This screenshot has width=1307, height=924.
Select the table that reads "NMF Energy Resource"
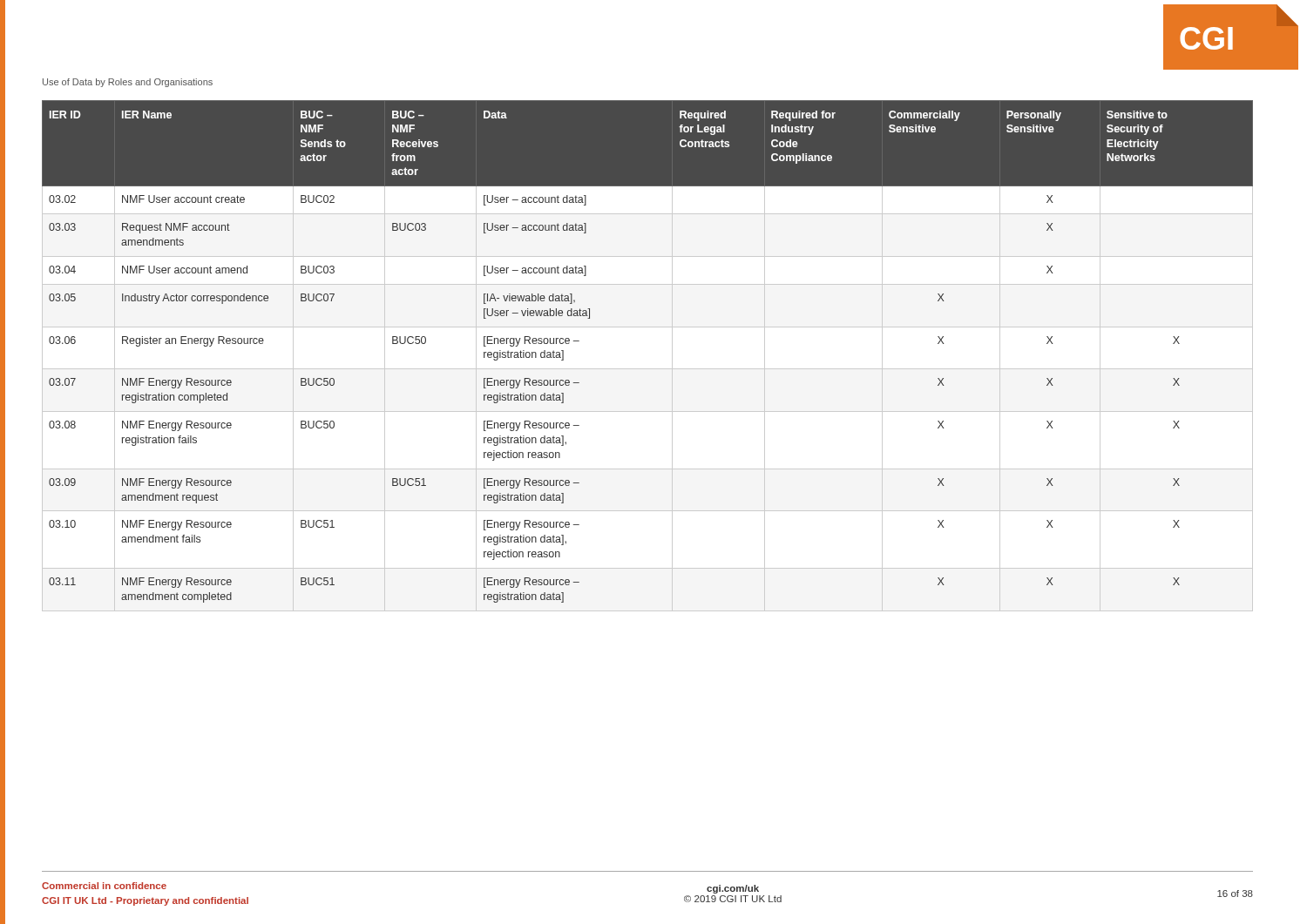[647, 356]
